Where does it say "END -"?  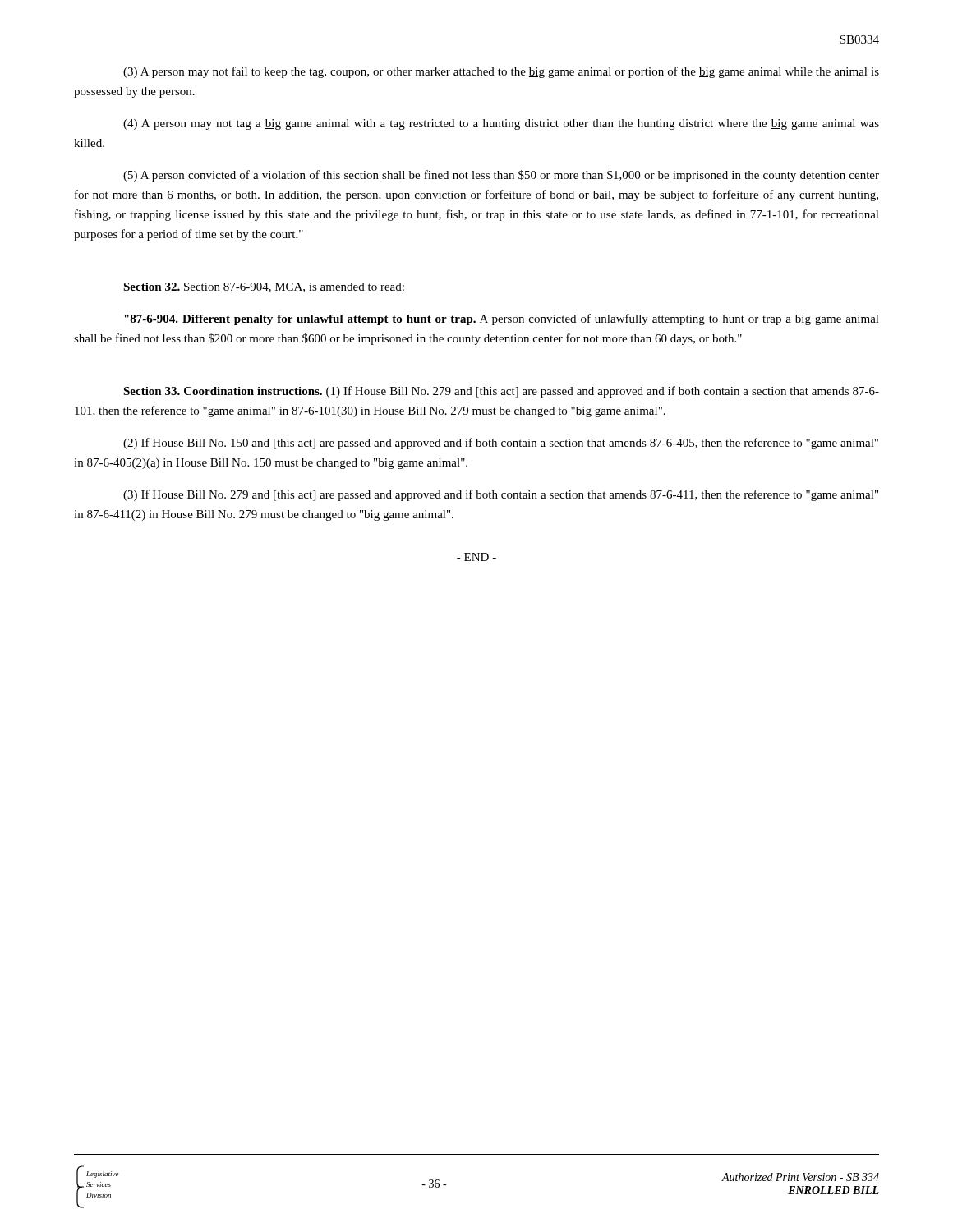tap(476, 557)
